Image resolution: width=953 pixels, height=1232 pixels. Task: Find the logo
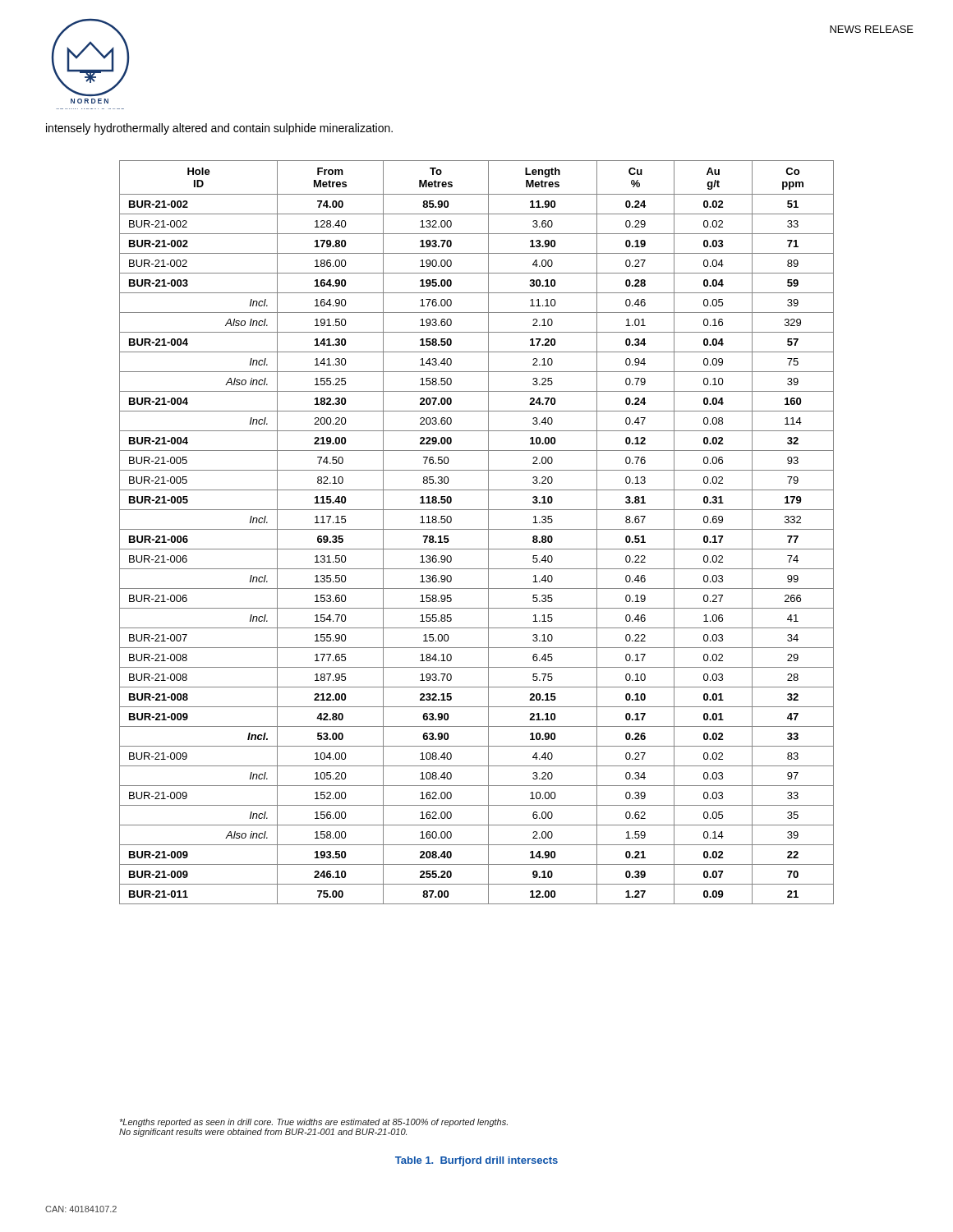pos(90,62)
